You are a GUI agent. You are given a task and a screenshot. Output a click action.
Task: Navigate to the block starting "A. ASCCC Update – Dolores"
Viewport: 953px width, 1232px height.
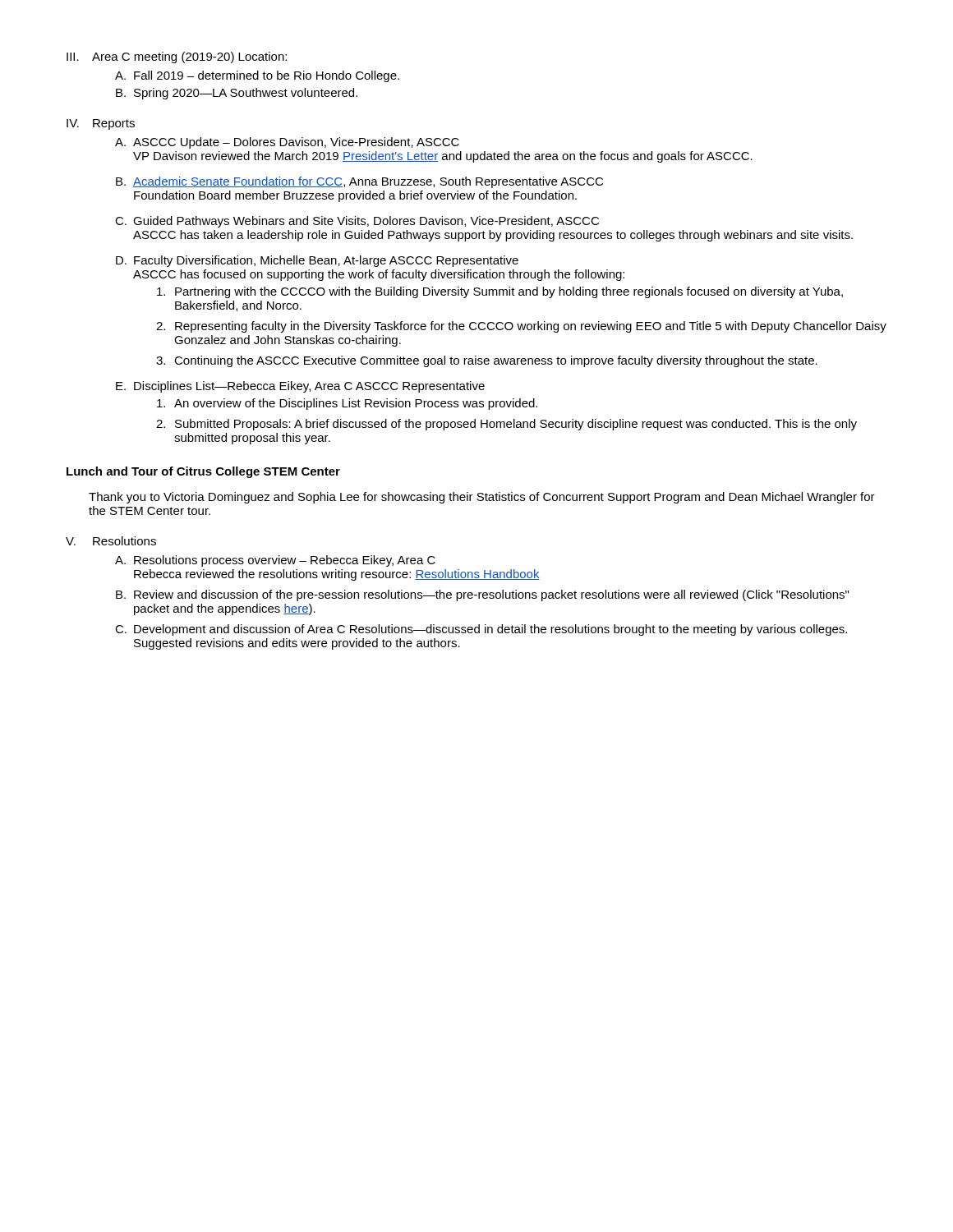click(434, 149)
